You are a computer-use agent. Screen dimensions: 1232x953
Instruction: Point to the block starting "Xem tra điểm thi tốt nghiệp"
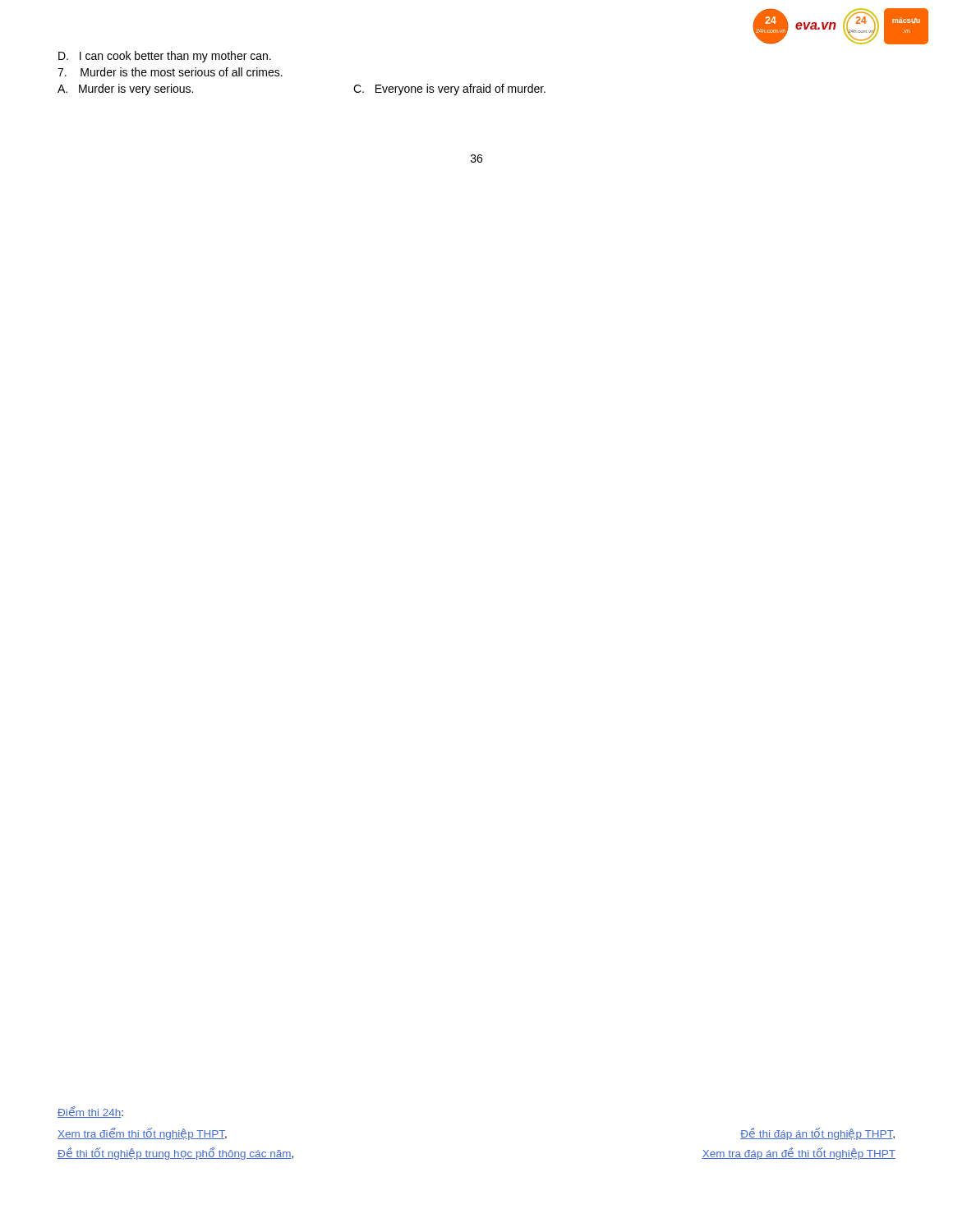142,1134
